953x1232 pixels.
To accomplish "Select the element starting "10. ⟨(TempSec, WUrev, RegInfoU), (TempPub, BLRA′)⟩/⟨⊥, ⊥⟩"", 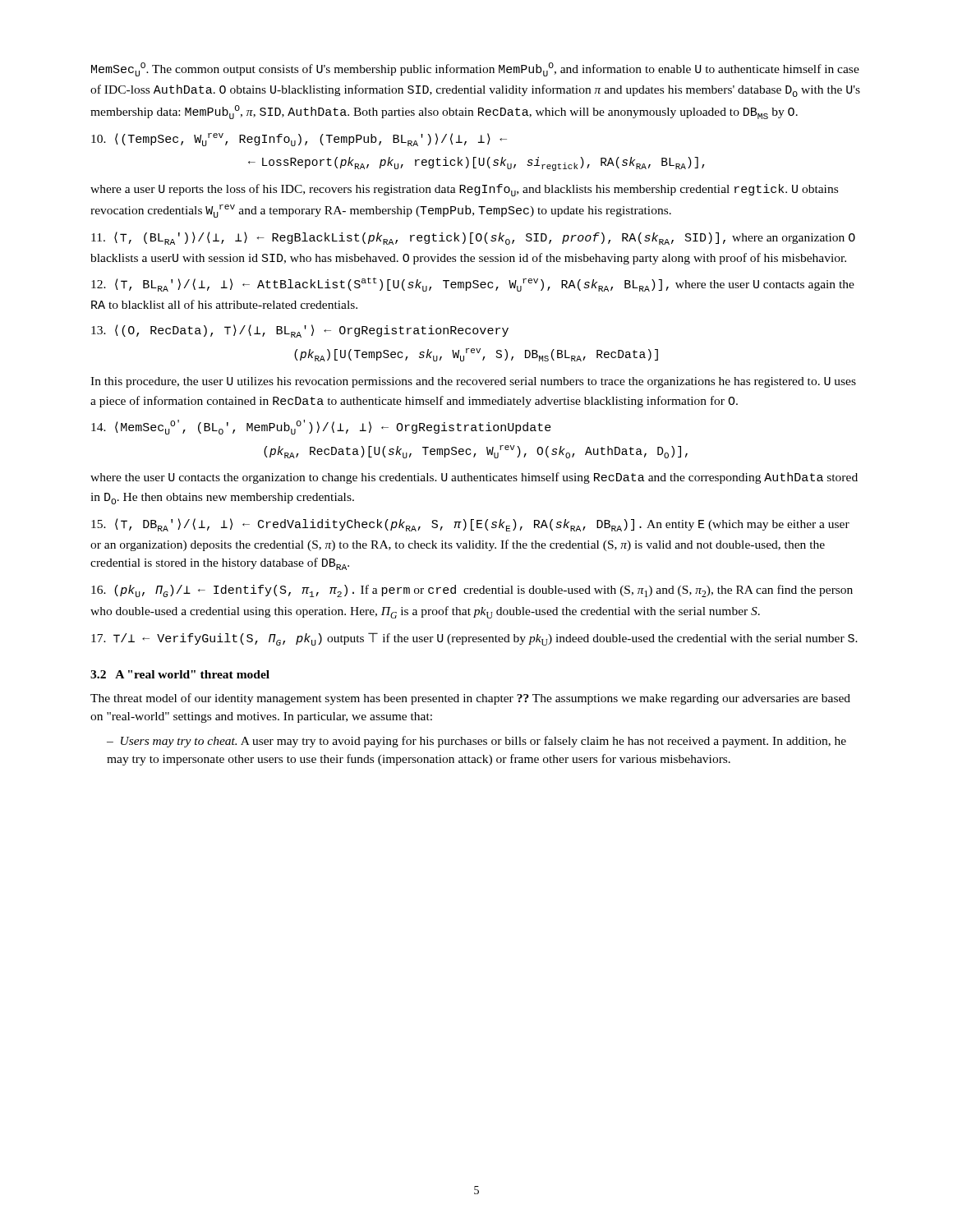I will 476,152.
